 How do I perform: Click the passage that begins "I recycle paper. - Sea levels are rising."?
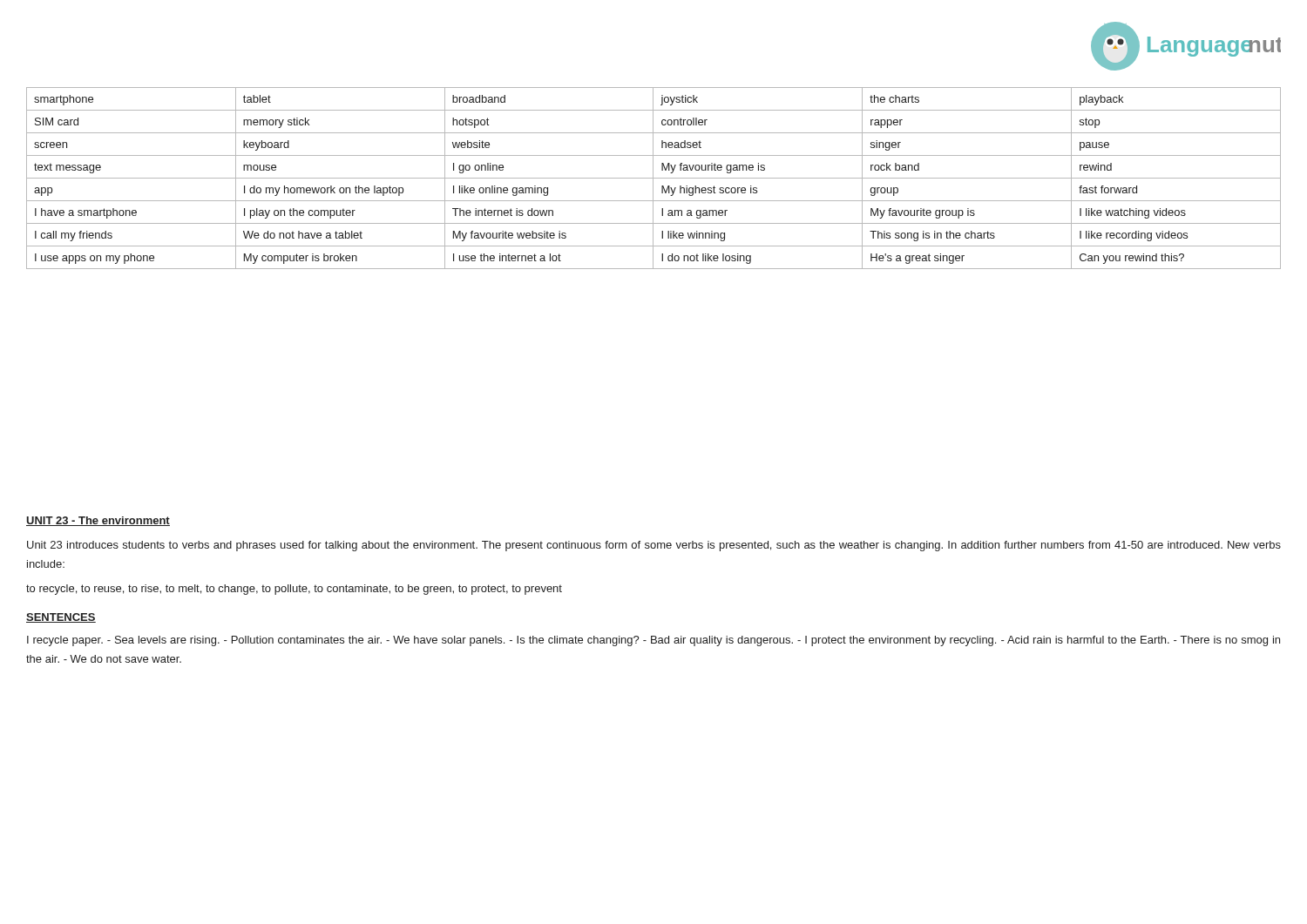click(x=654, y=650)
